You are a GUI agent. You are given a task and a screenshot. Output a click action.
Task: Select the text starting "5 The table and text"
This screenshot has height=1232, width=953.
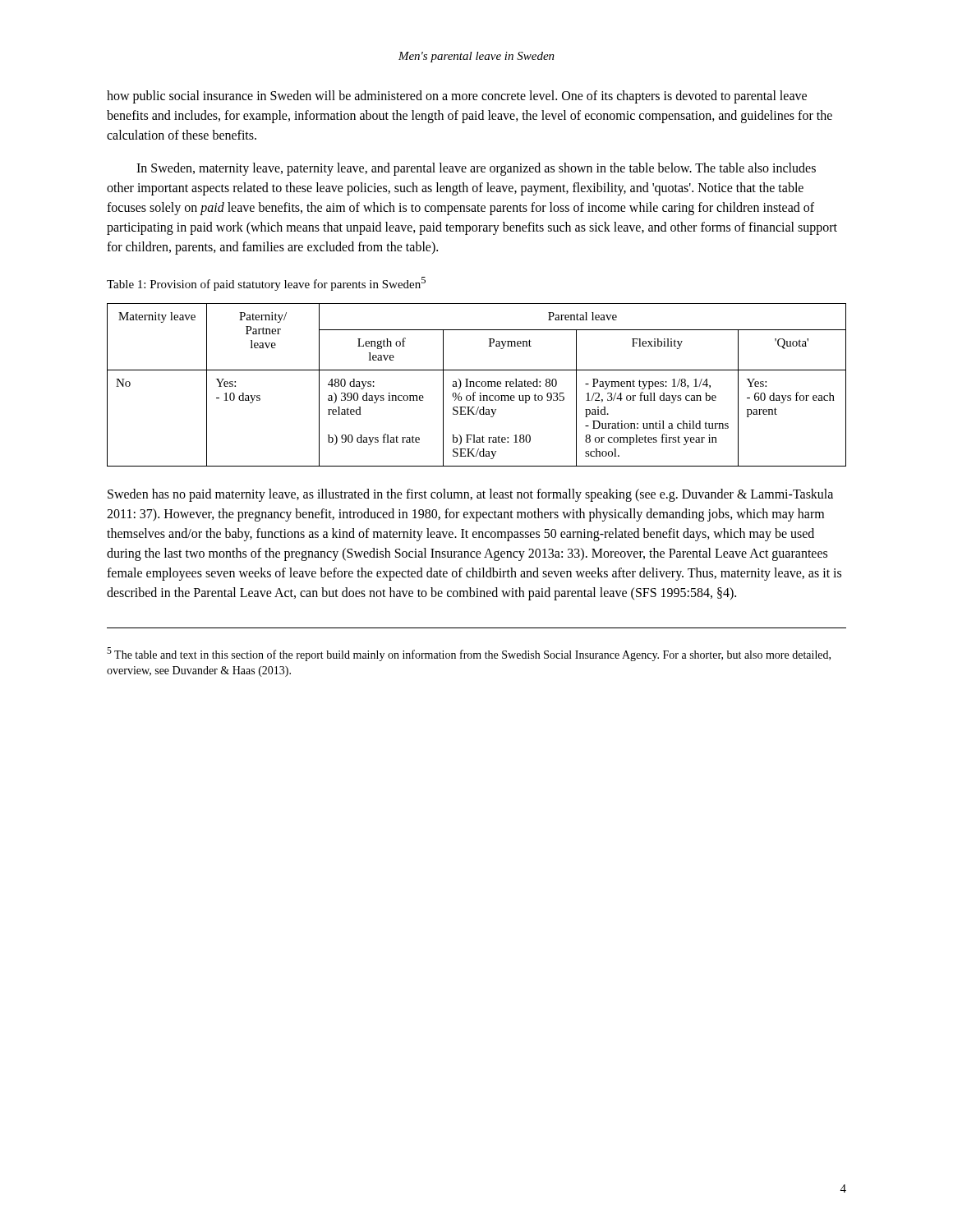(x=476, y=653)
